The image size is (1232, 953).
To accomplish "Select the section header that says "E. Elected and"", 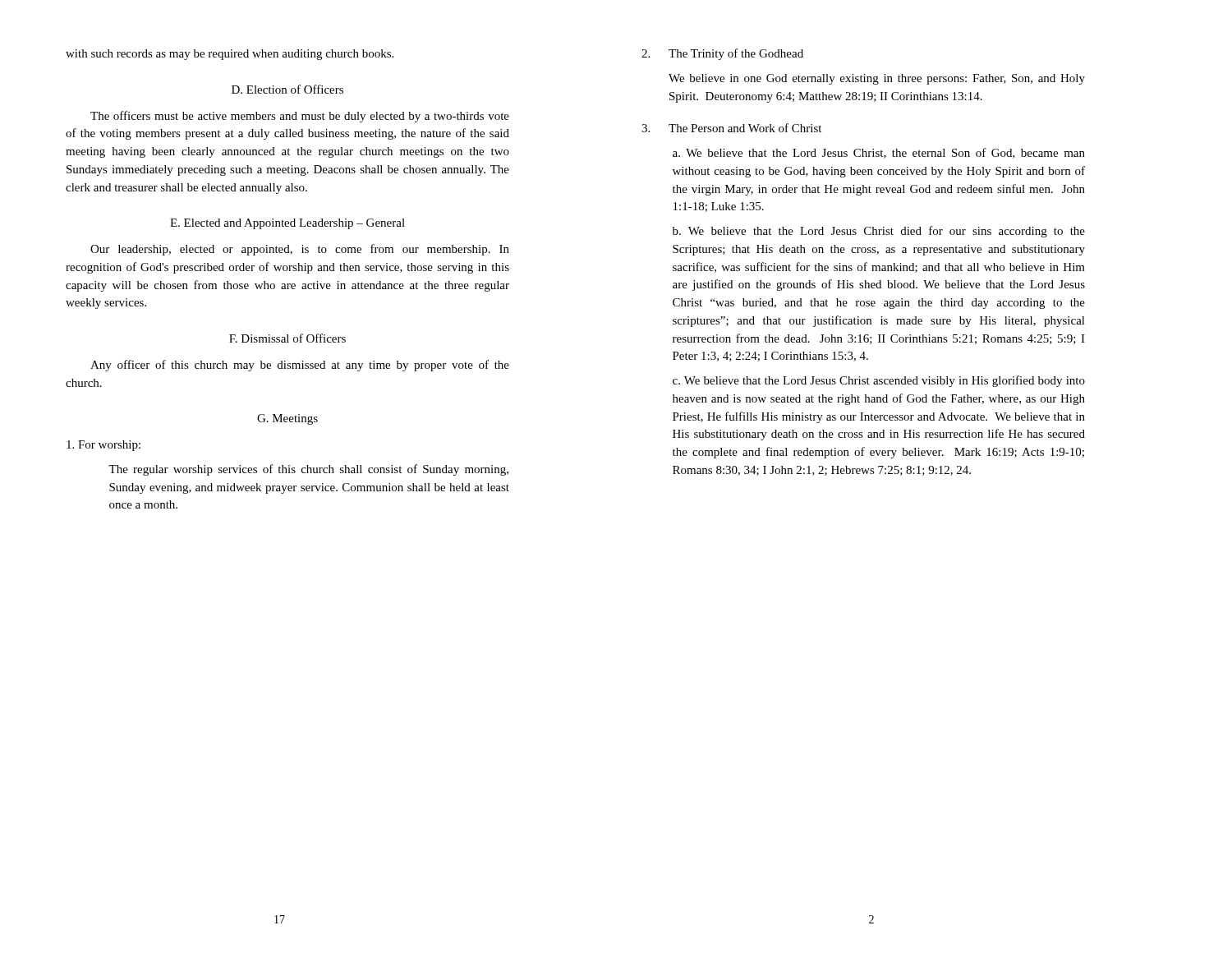I will 287,223.
